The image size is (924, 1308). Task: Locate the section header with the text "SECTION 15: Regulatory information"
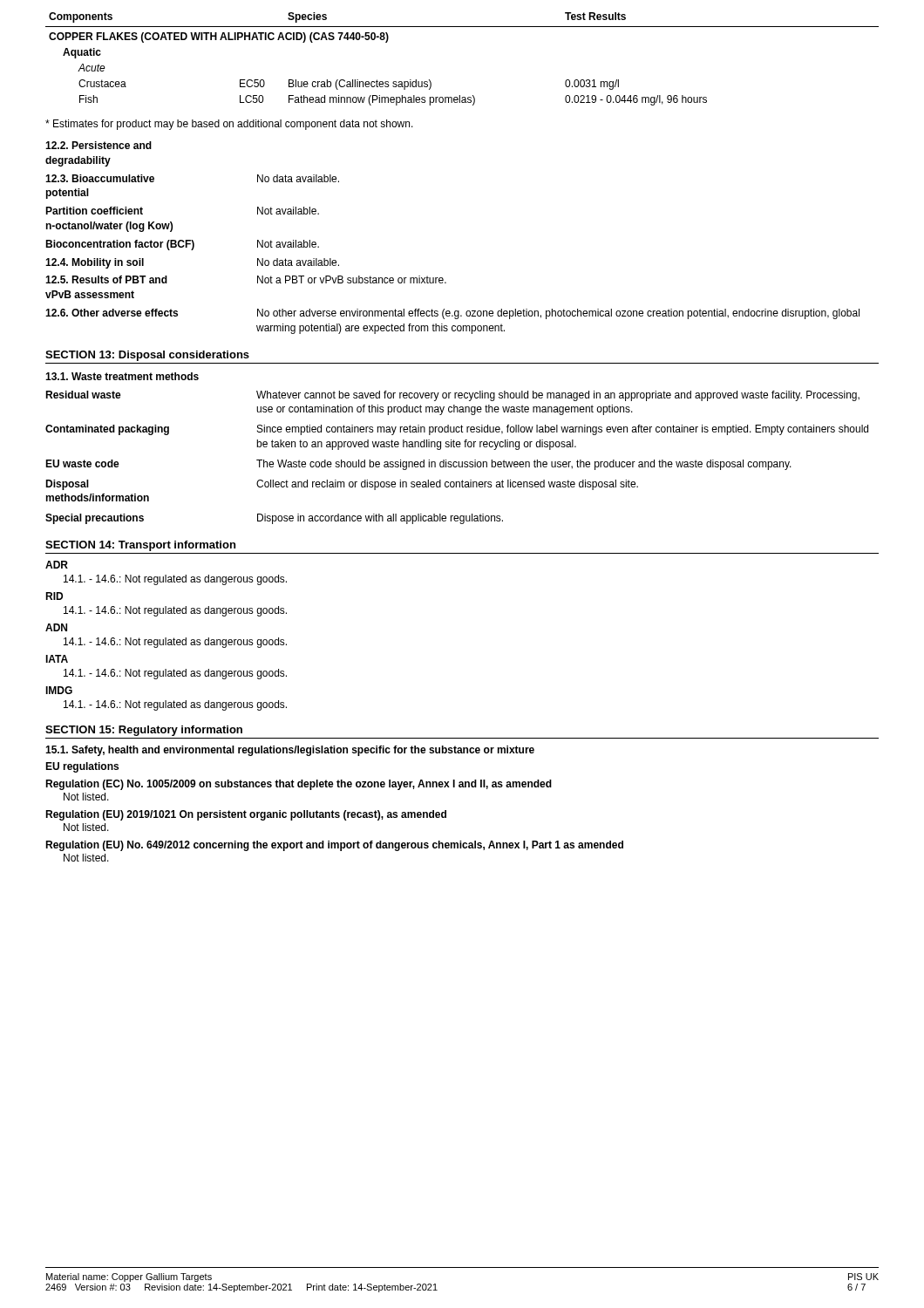click(x=144, y=729)
